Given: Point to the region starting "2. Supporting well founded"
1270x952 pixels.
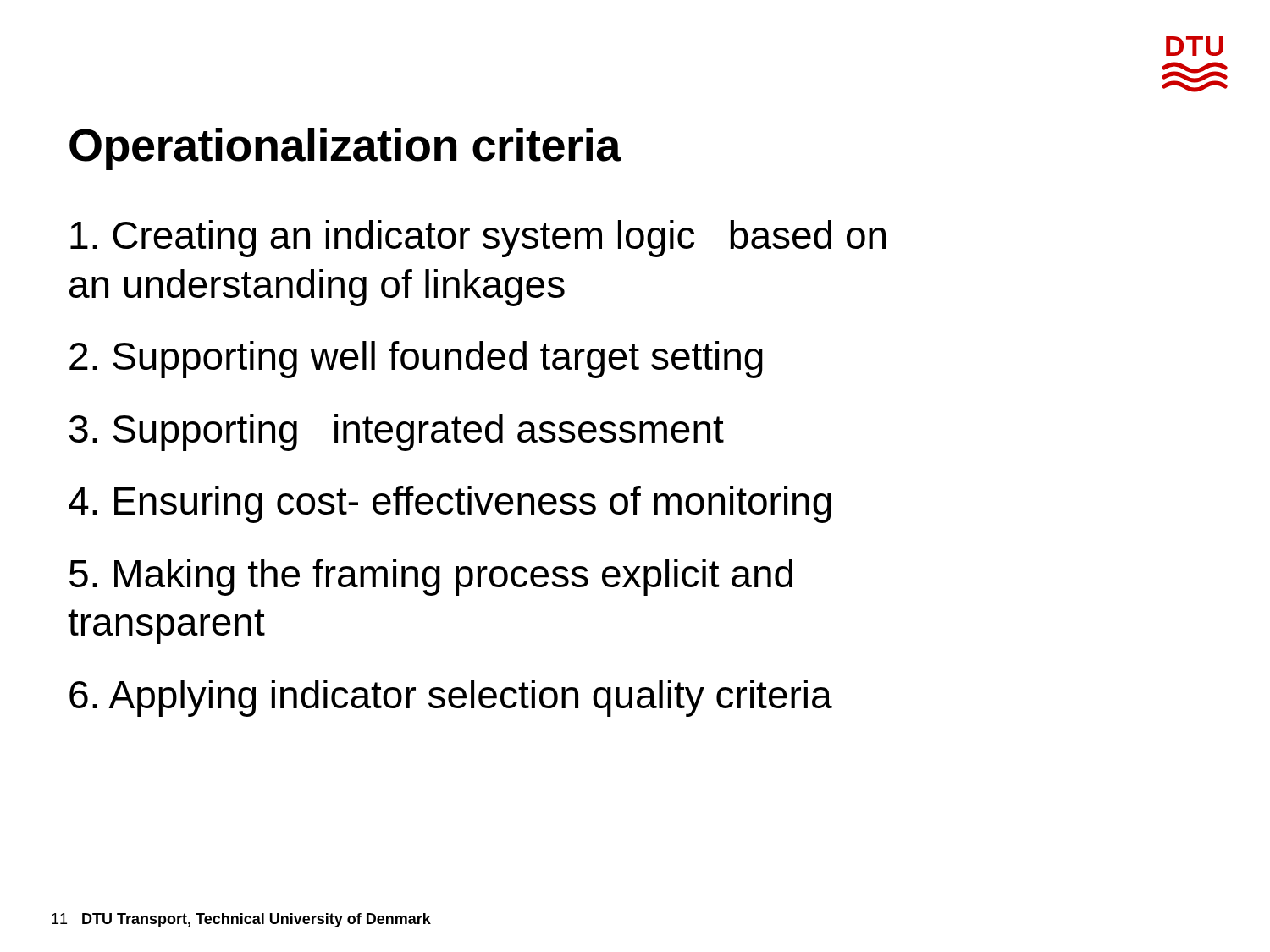Looking at the screenshot, I should pos(416,356).
